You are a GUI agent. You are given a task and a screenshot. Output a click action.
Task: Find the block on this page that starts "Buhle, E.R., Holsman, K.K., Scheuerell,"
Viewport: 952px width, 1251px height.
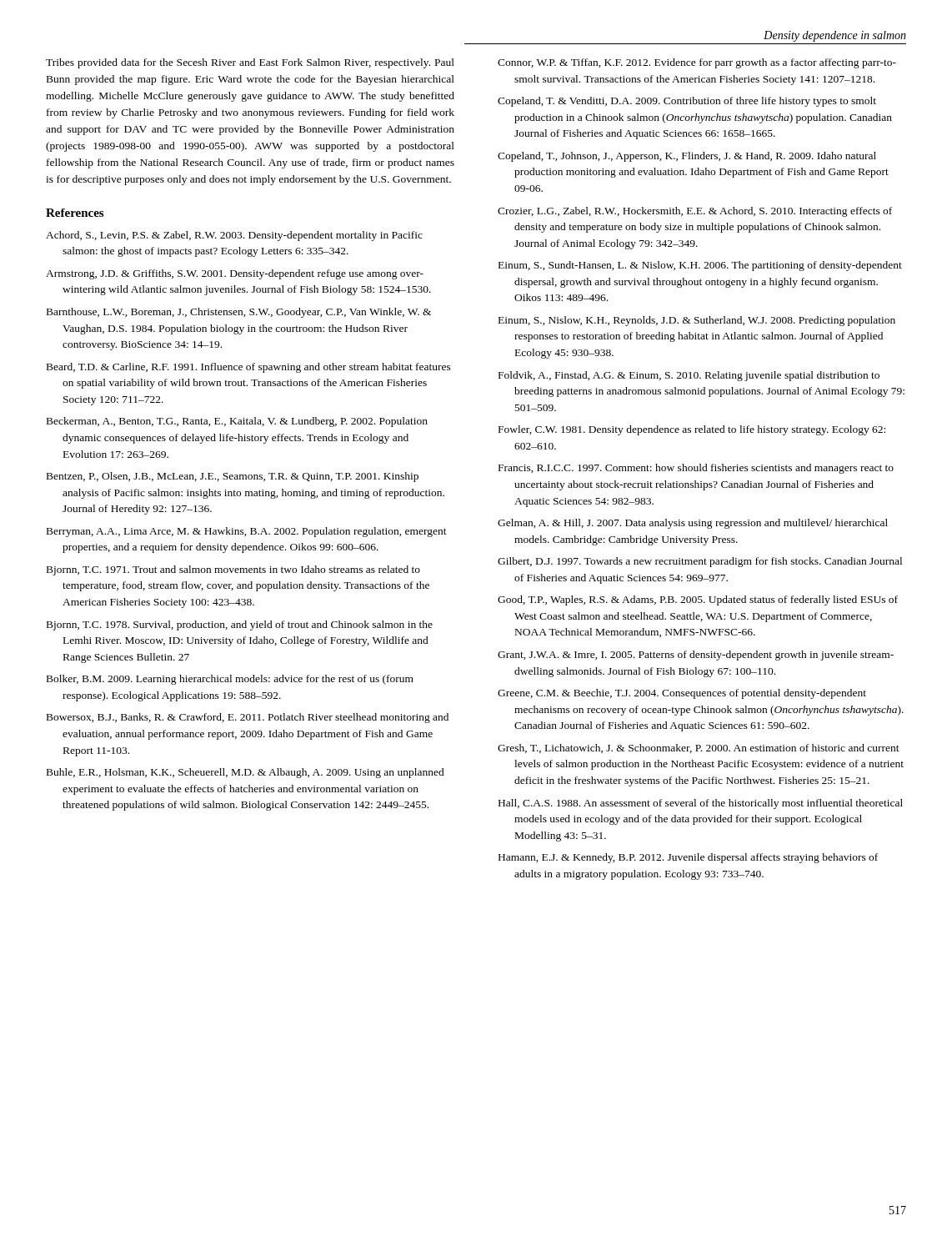(x=245, y=788)
